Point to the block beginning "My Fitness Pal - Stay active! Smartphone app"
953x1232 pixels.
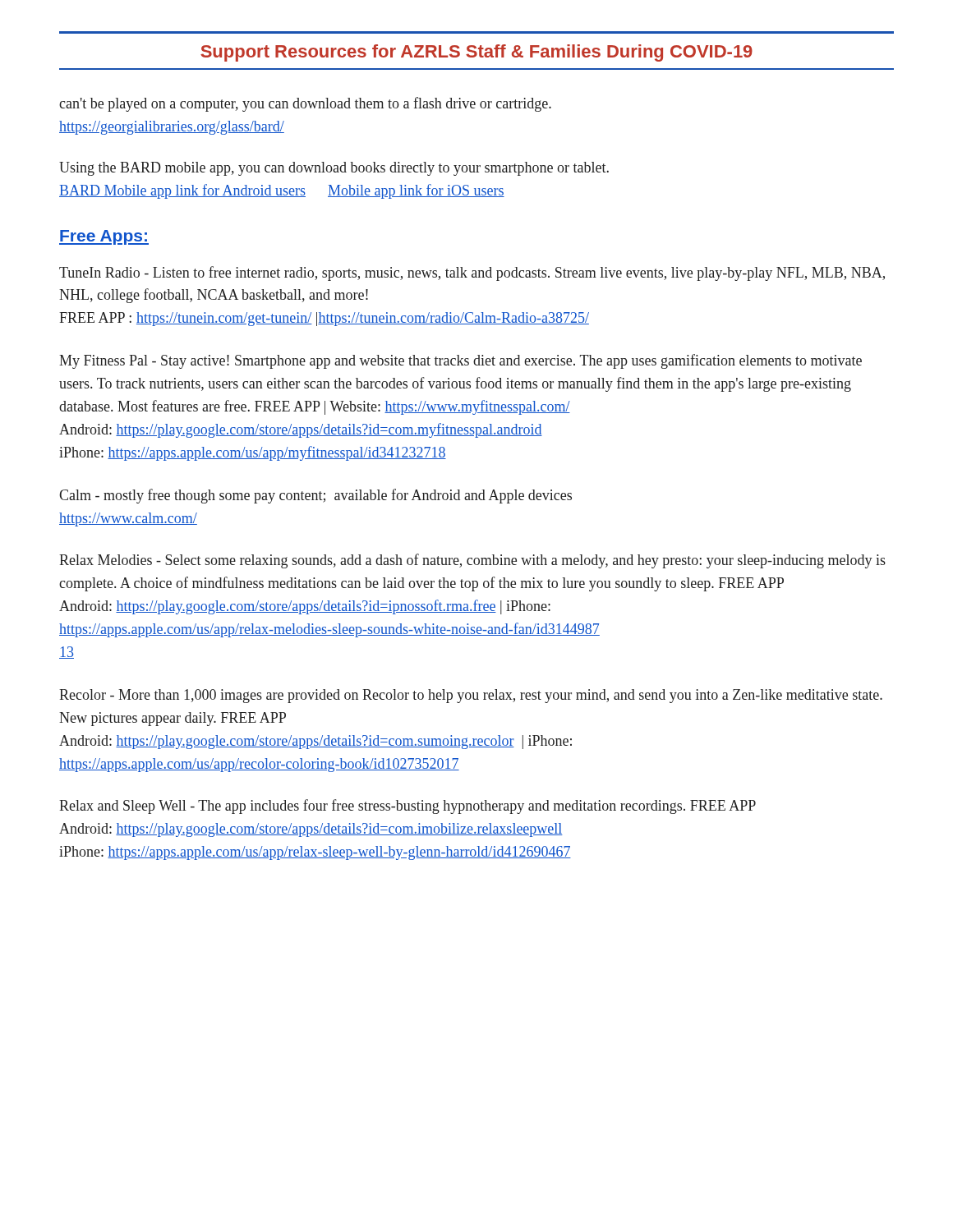click(x=461, y=407)
